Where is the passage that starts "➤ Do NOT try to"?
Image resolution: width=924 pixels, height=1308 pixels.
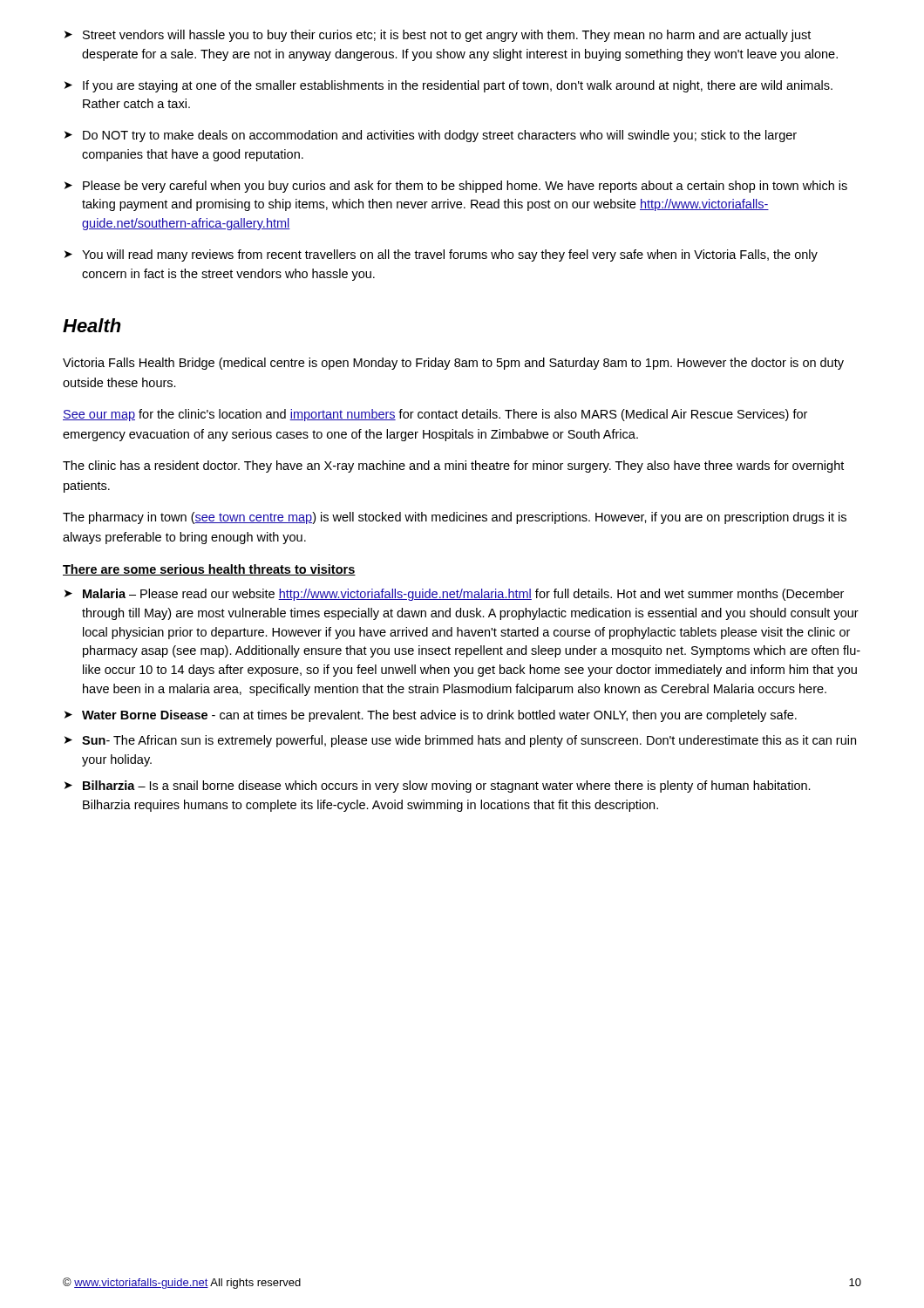click(462, 145)
